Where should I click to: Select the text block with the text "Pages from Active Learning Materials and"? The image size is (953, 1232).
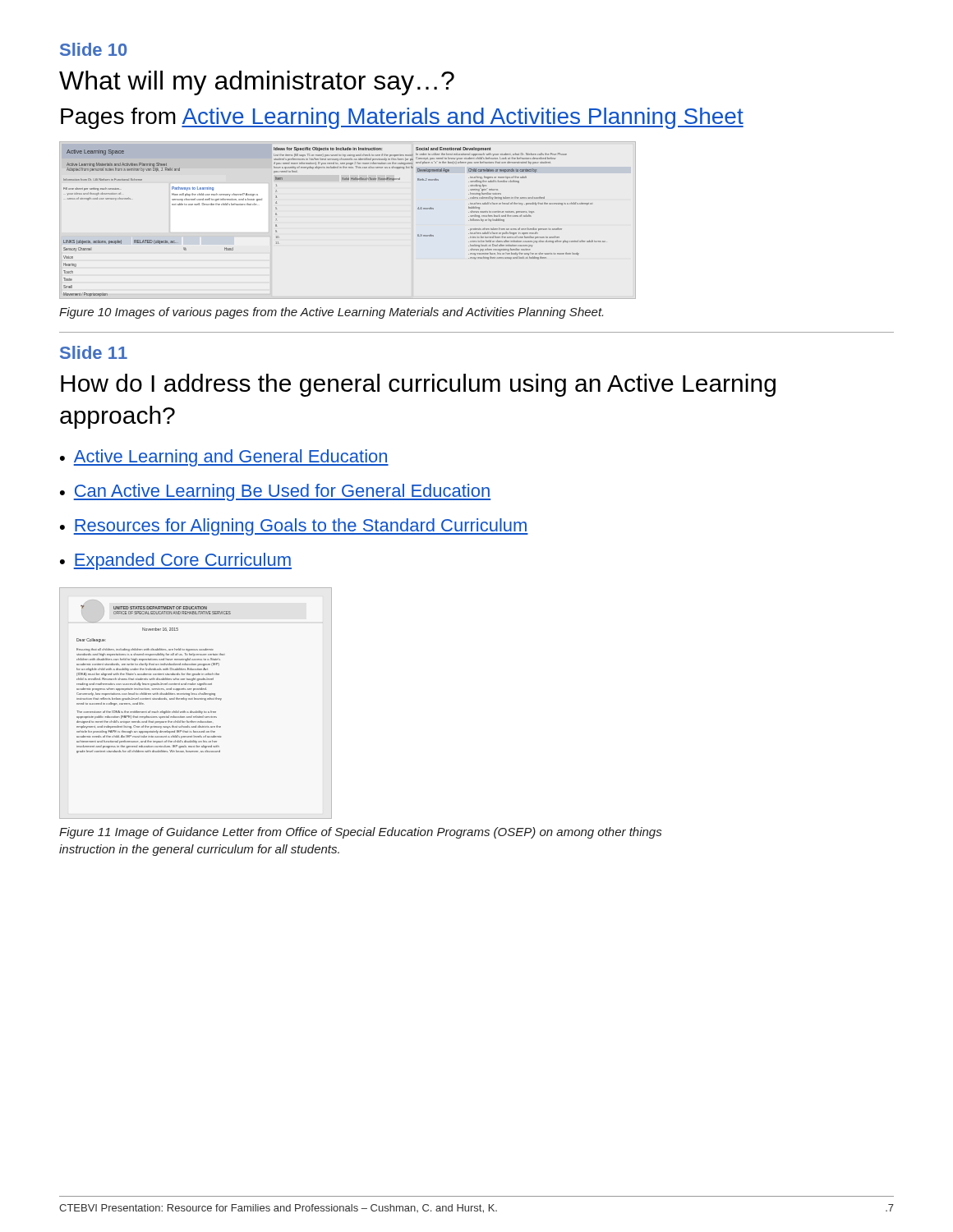coord(401,116)
